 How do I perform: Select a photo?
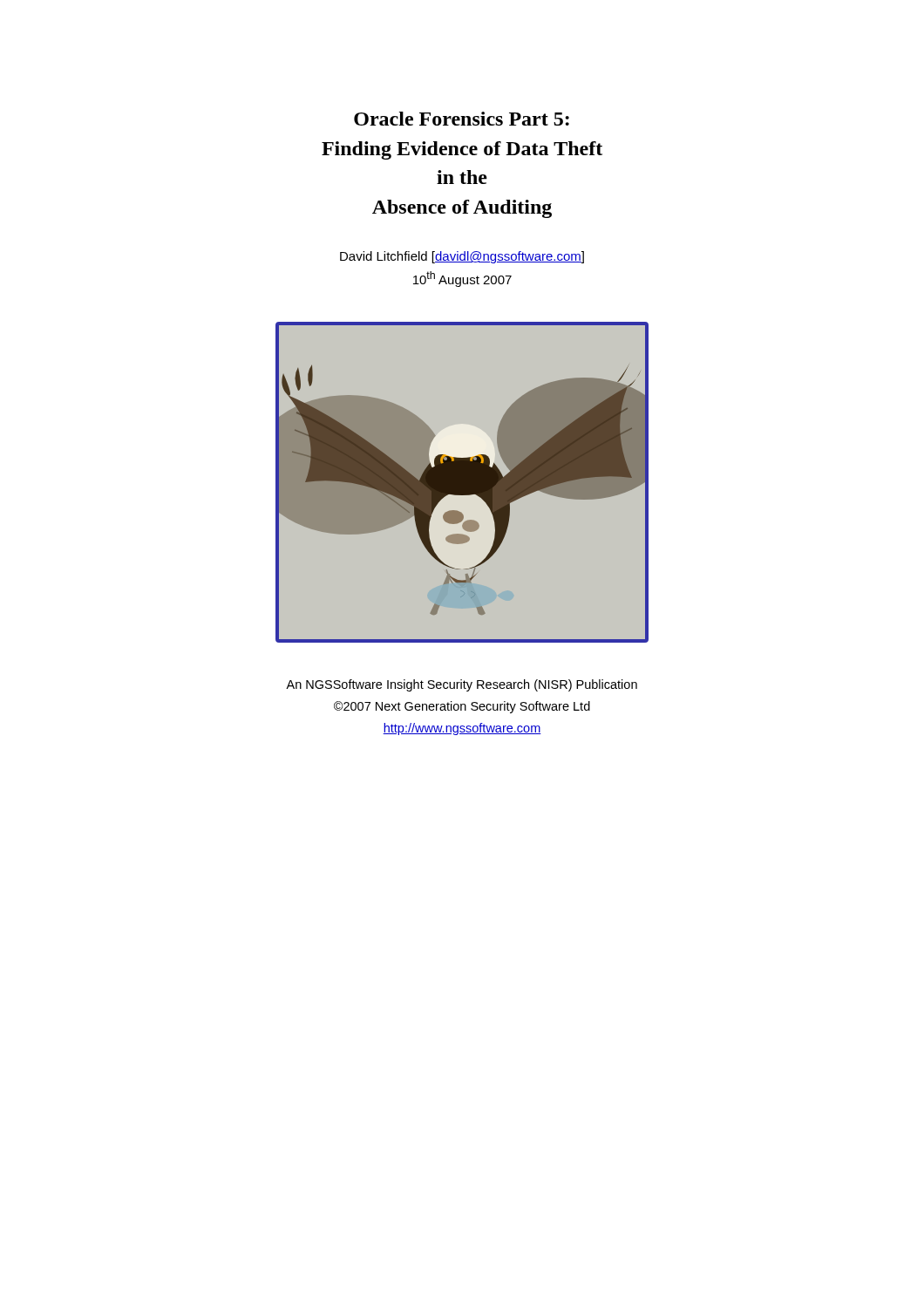click(462, 483)
